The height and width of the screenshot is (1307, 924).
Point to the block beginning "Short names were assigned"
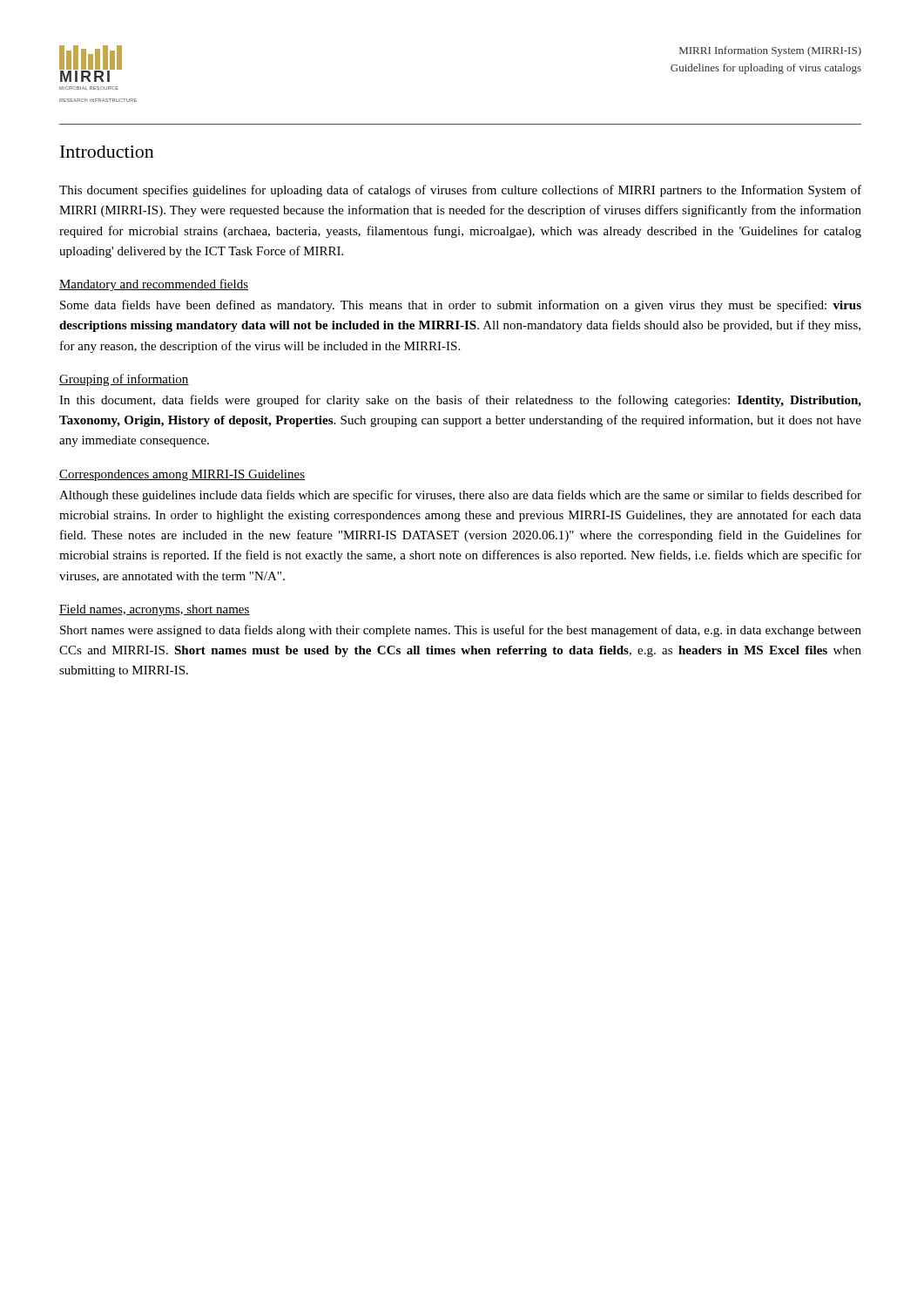pyautogui.click(x=460, y=650)
